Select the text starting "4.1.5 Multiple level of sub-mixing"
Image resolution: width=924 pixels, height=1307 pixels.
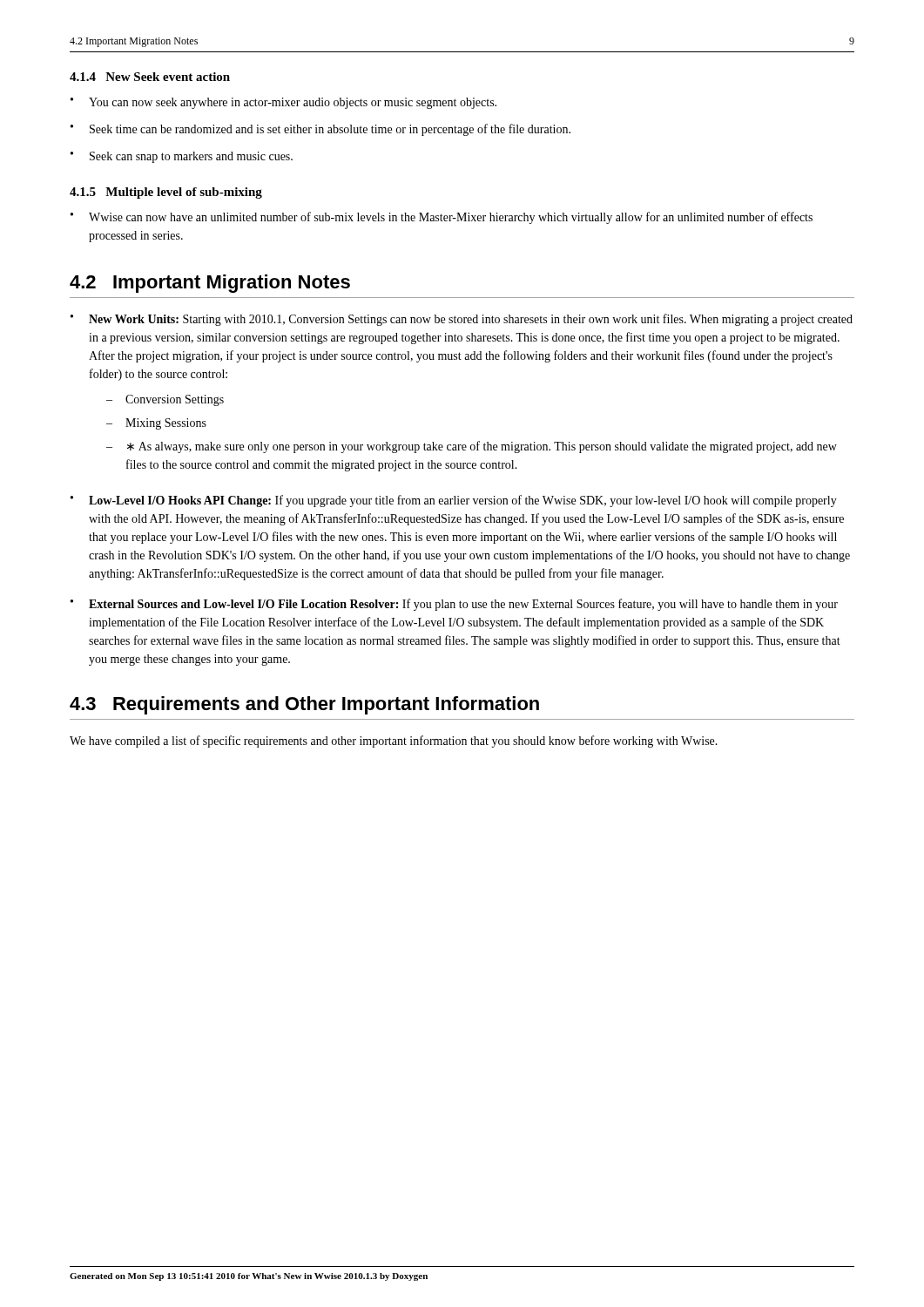tap(166, 192)
